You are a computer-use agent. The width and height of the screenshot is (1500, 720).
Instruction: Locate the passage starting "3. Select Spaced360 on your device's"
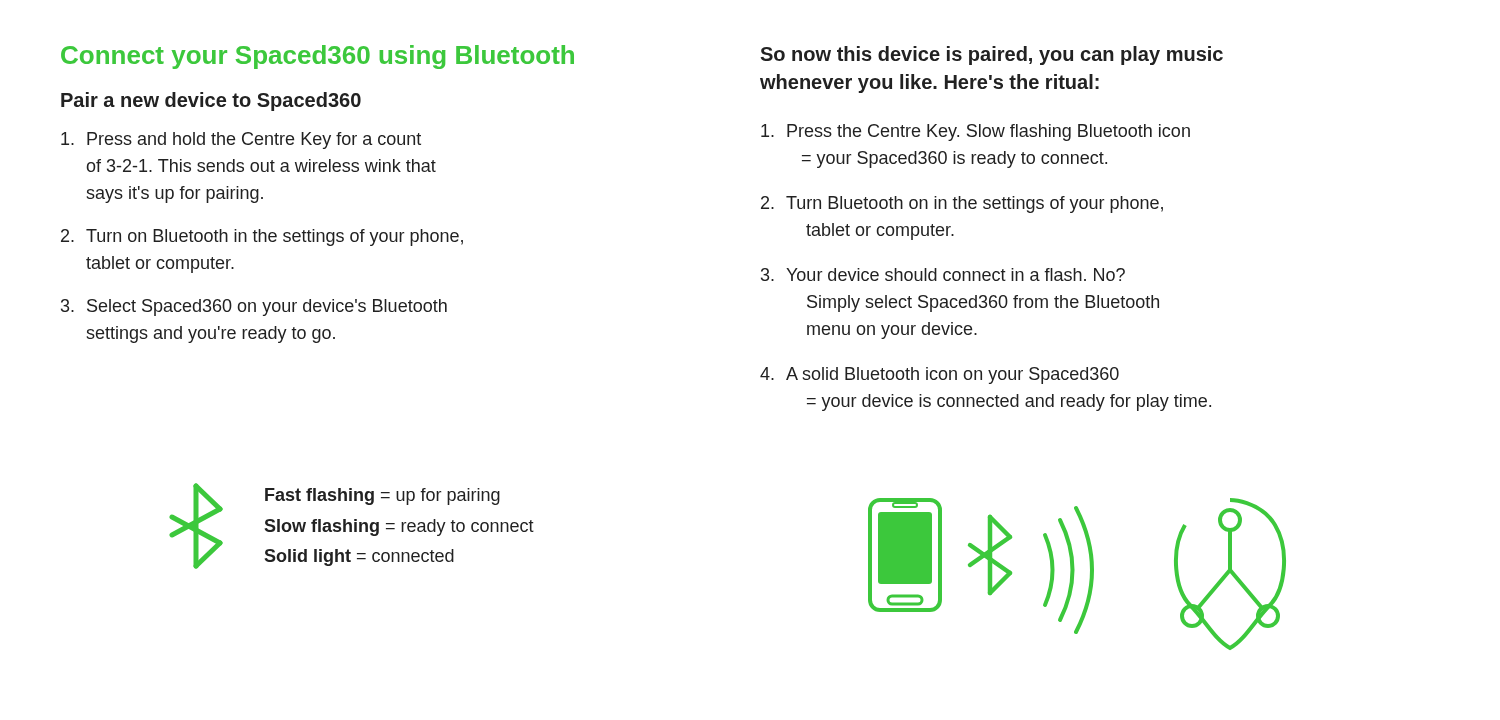coord(350,320)
